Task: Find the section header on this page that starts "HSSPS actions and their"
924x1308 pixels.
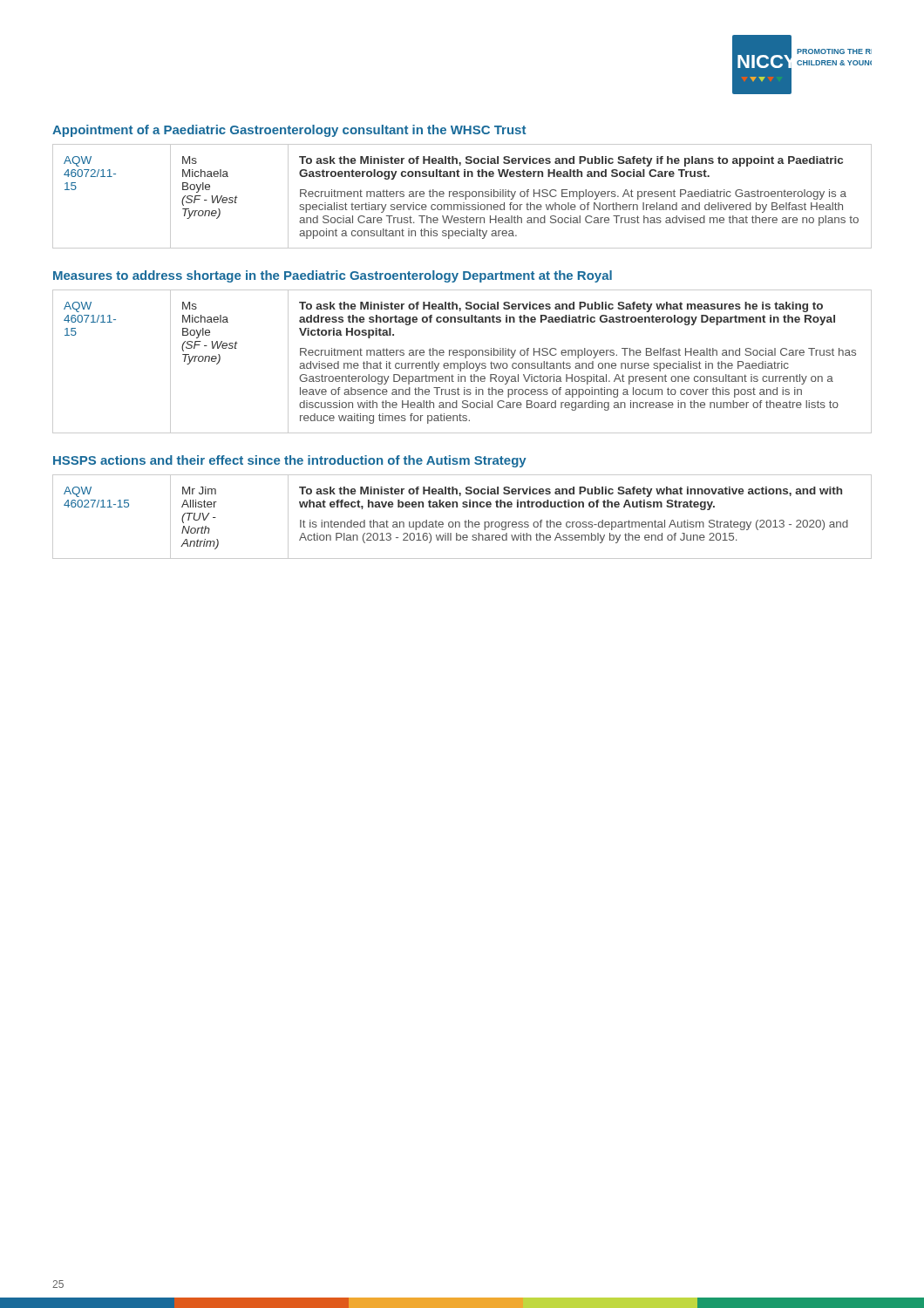Action: (289, 460)
